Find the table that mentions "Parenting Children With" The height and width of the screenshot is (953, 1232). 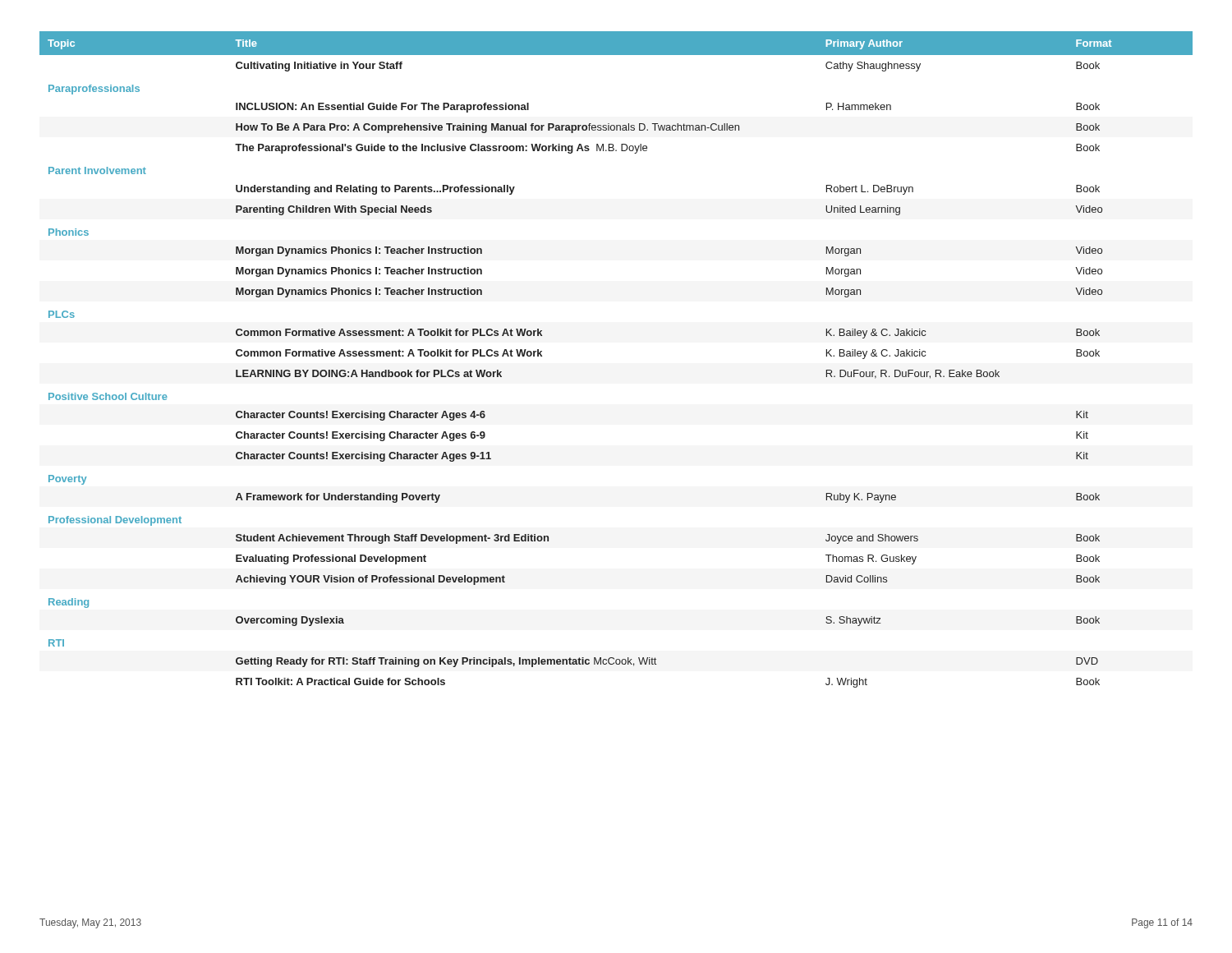(x=616, y=362)
